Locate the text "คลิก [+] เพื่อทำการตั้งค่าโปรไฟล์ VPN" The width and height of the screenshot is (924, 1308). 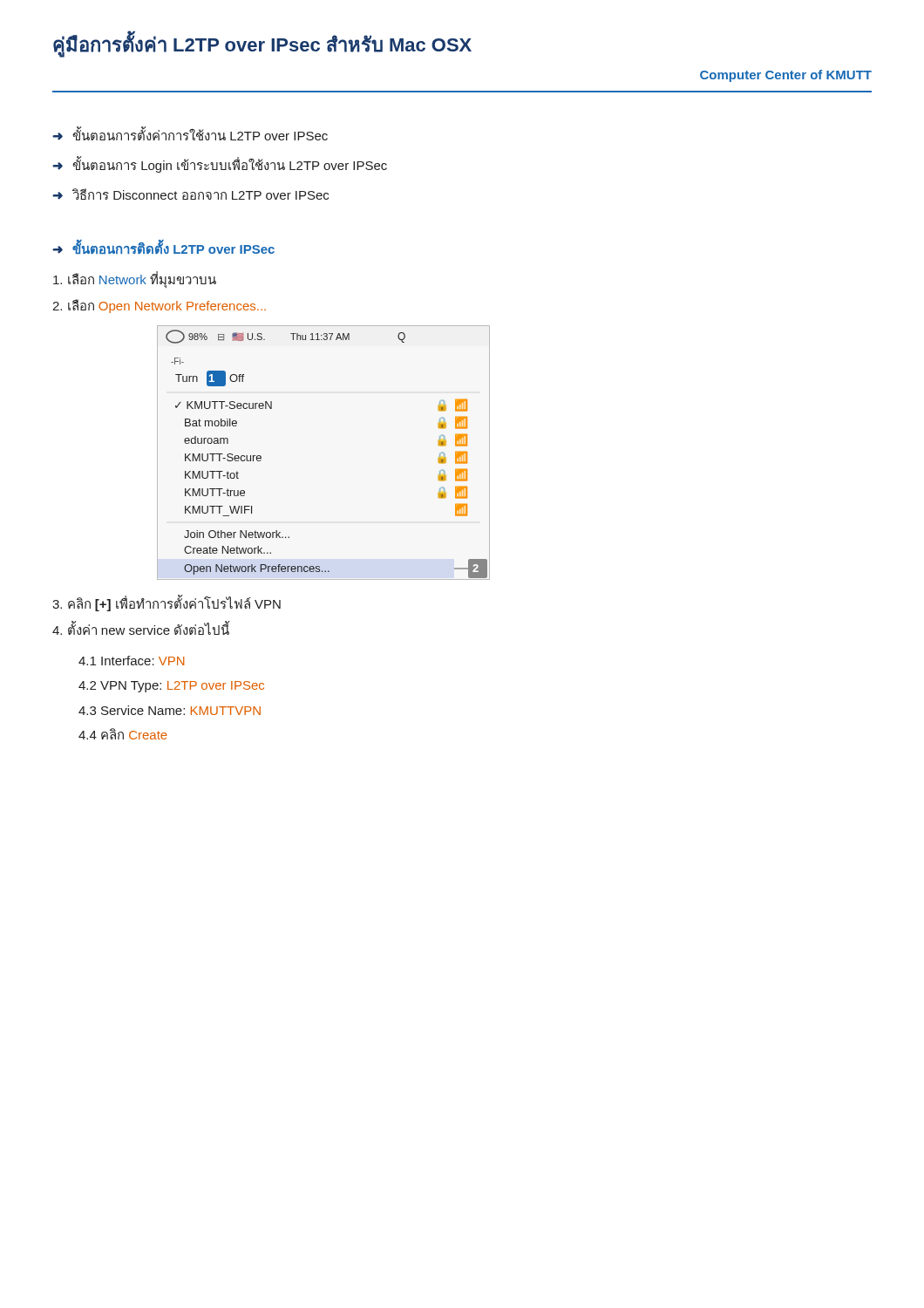coord(167,604)
